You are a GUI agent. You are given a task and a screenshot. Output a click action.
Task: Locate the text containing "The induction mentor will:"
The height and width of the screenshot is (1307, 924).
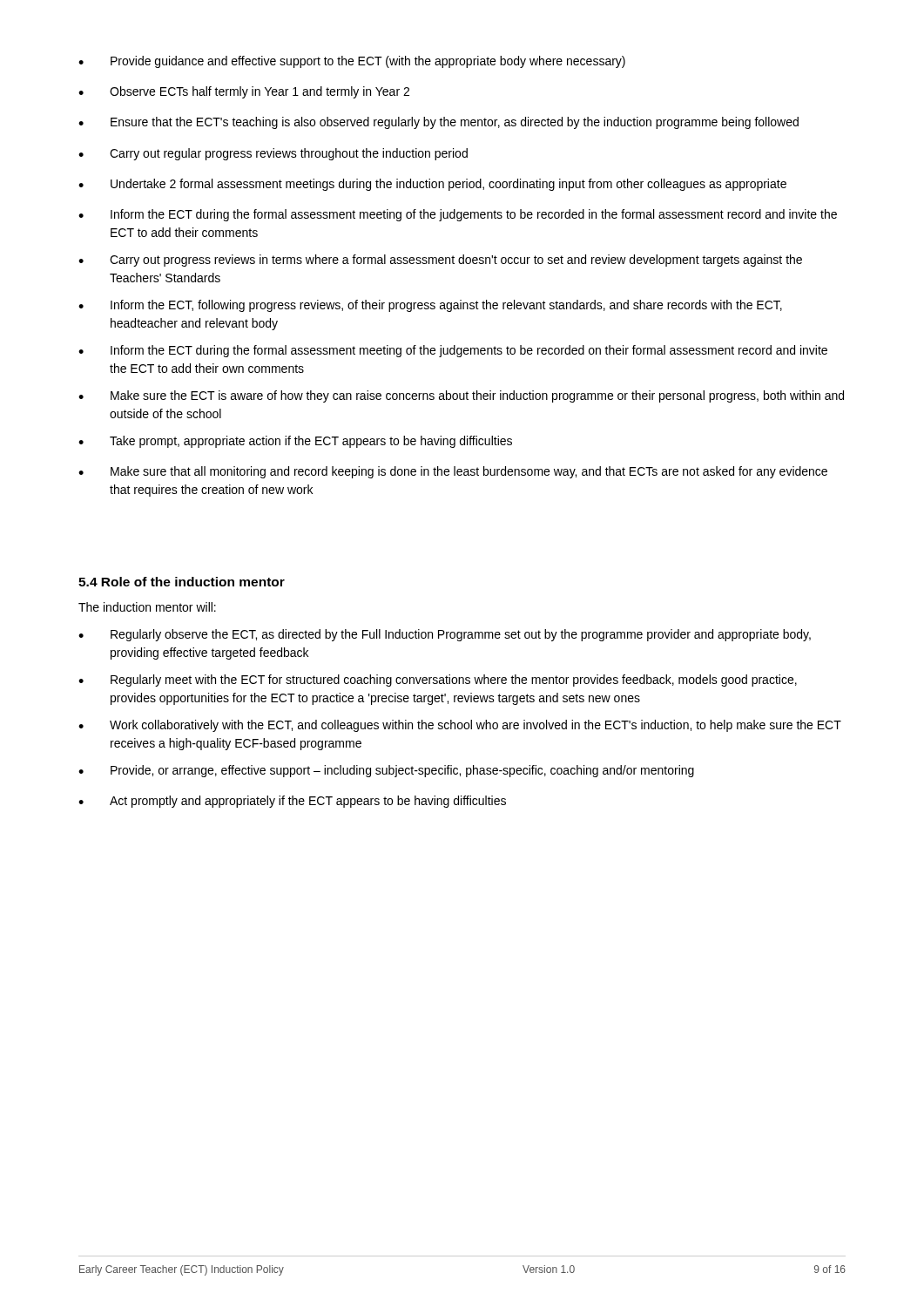point(147,607)
